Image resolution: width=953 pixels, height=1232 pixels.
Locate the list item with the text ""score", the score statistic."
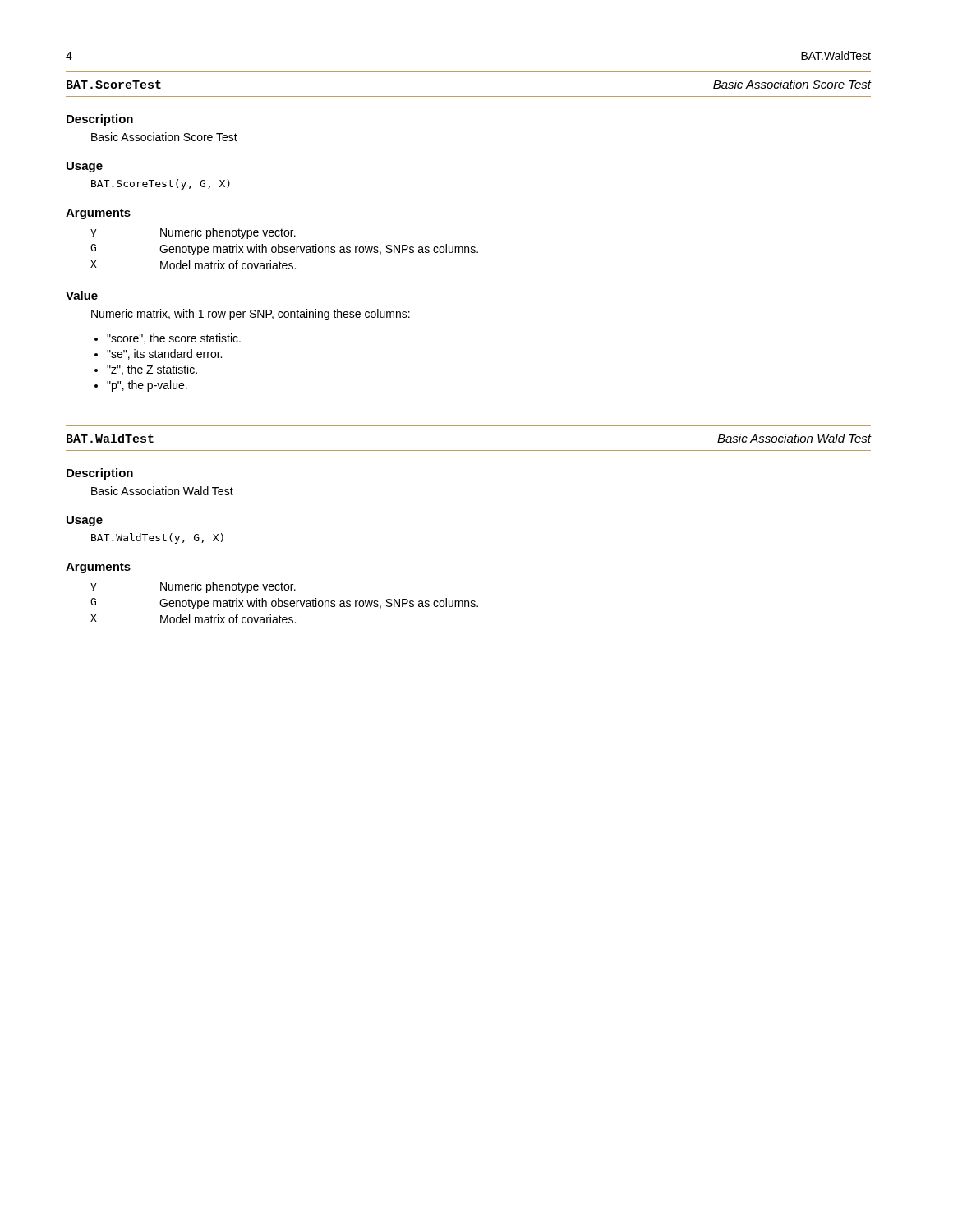[x=174, y=338]
